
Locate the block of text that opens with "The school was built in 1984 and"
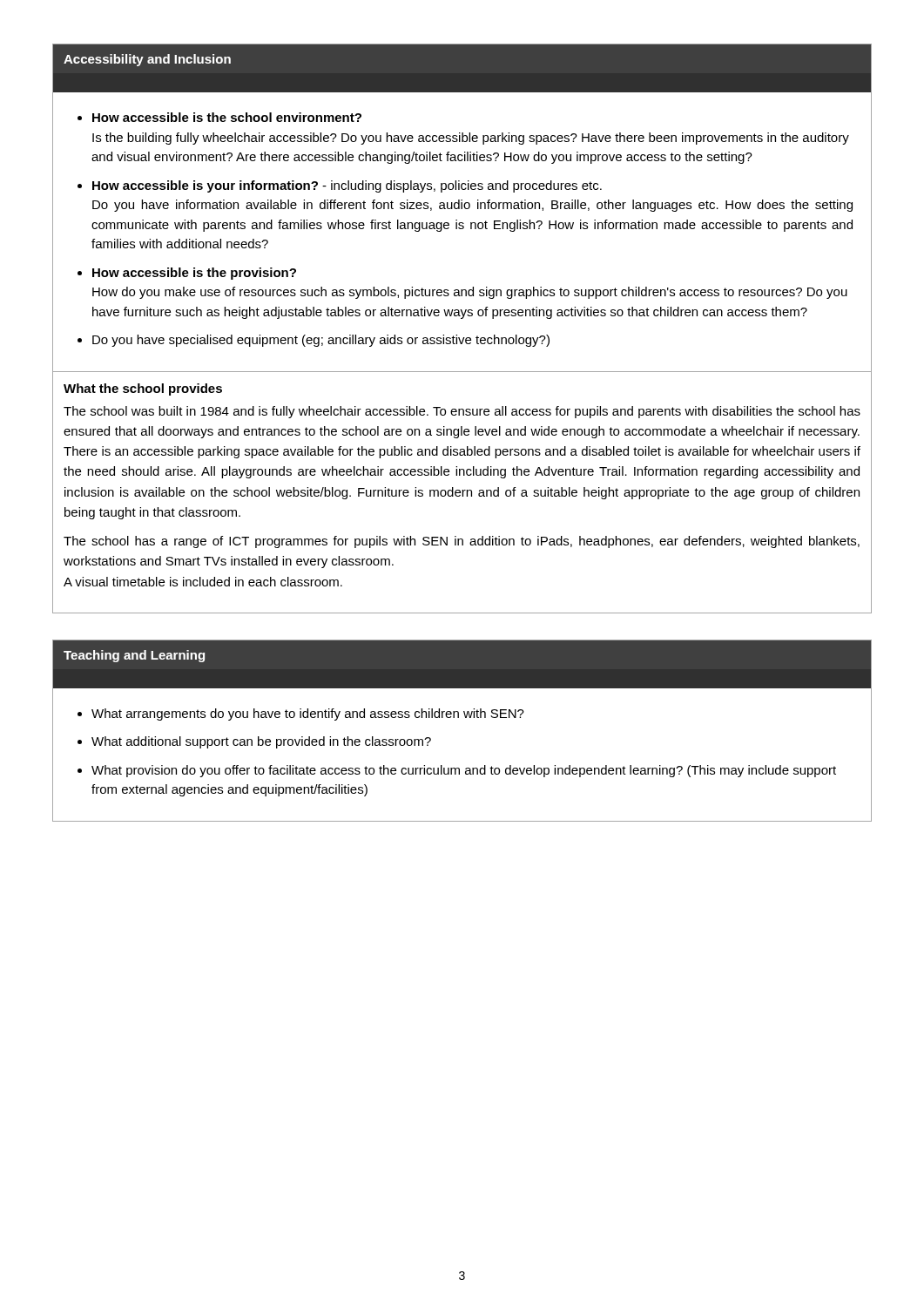(x=462, y=496)
